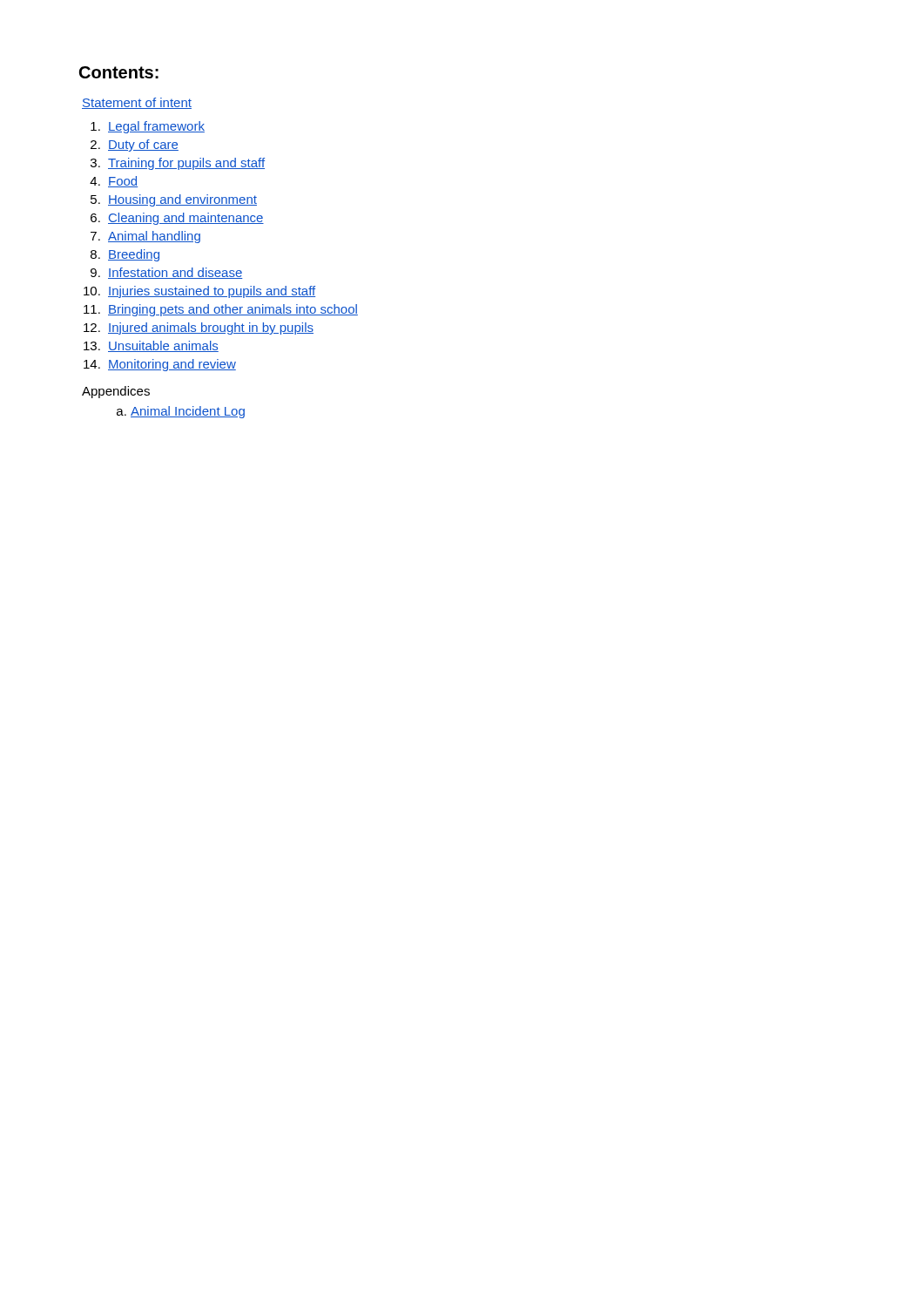Point to the text starting "Animal Incident Log"
Image resolution: width=924 pixels, height=1307 pixels.
coord(188,412)
